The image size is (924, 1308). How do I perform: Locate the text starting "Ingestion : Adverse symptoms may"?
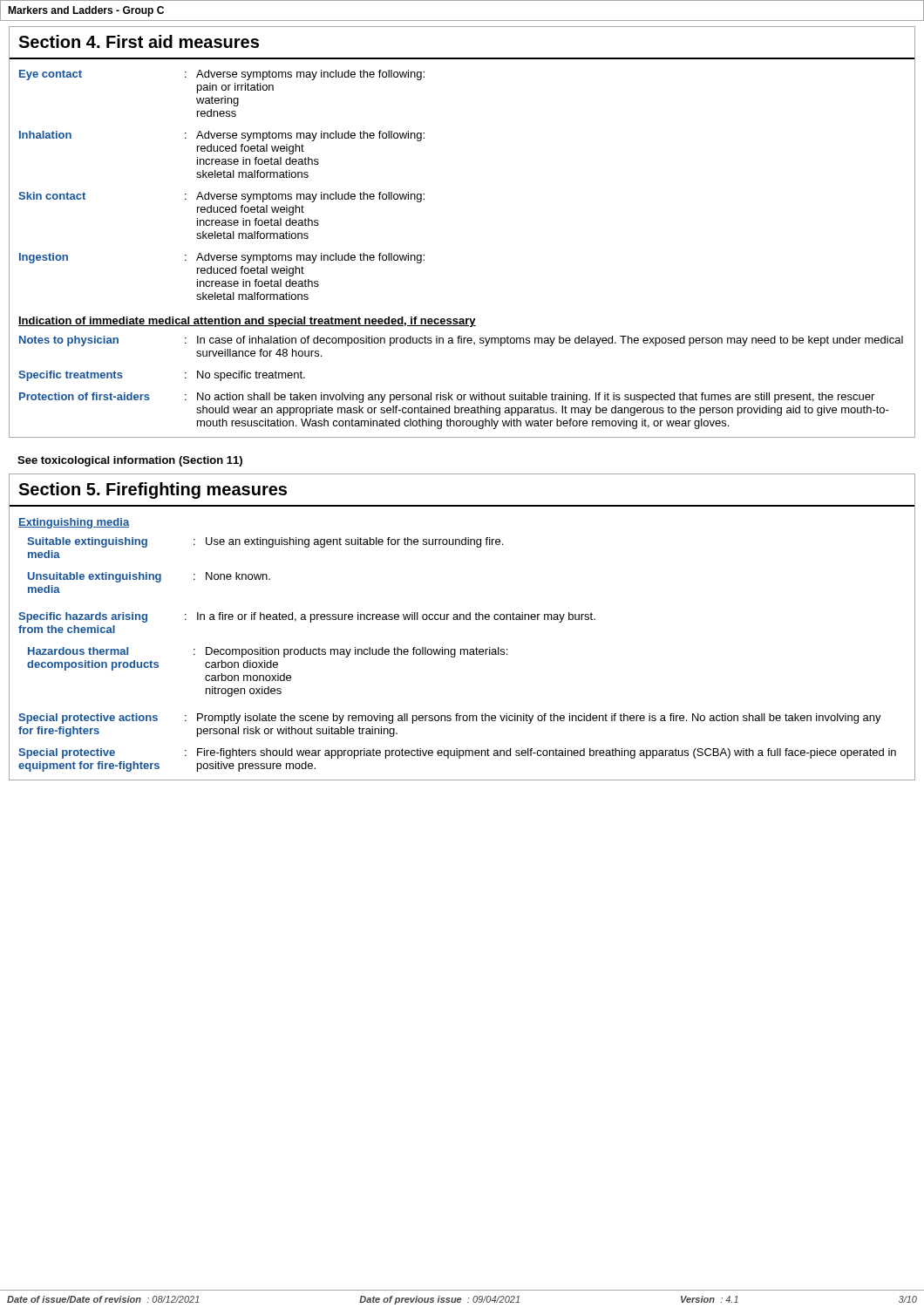point(222,258)
